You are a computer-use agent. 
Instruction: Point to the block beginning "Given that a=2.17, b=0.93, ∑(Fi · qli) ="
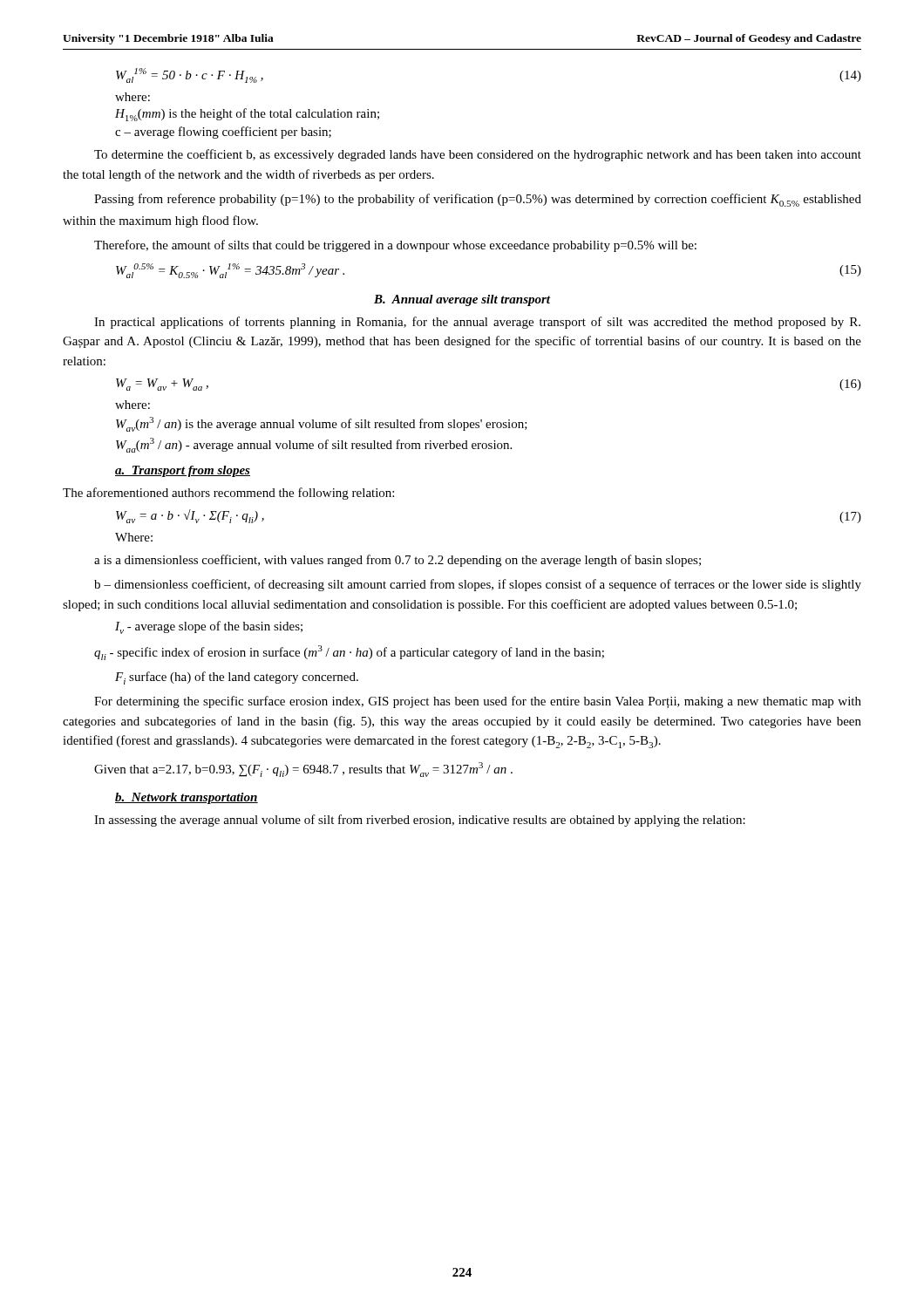pos(462,770)
